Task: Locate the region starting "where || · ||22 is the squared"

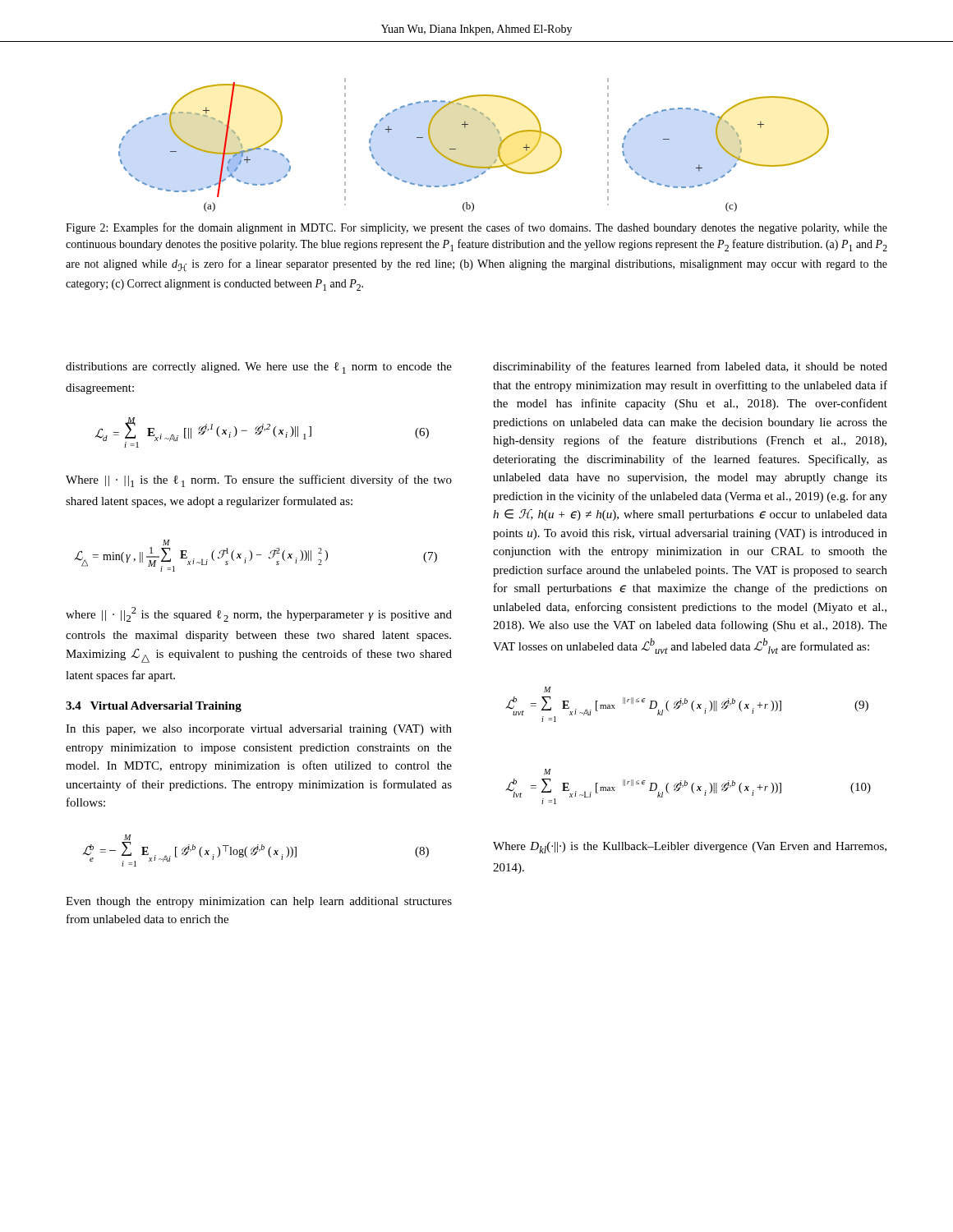Action: click(x=259, y=643)
